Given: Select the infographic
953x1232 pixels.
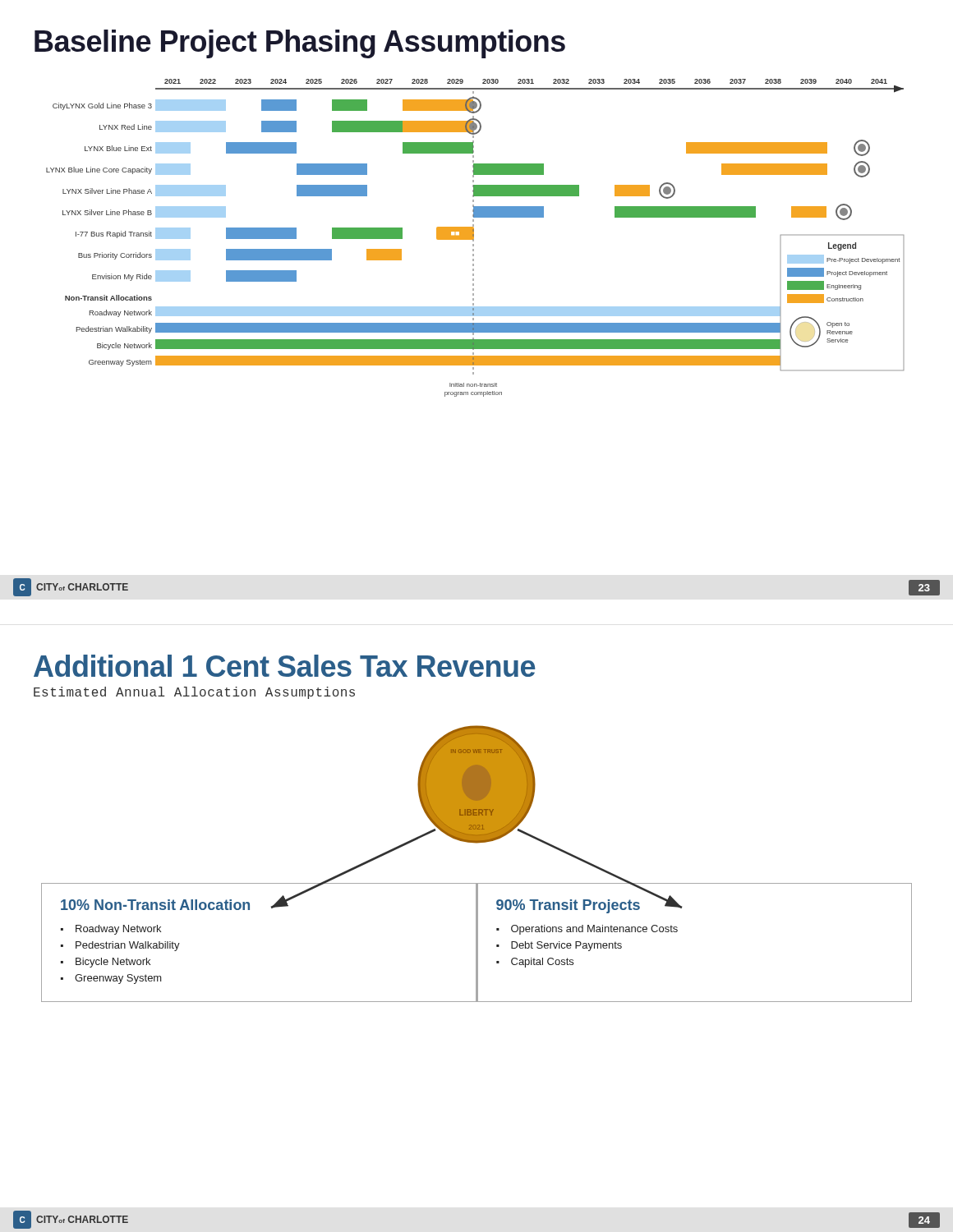Looking at the screenshot, I should (476, 830).
